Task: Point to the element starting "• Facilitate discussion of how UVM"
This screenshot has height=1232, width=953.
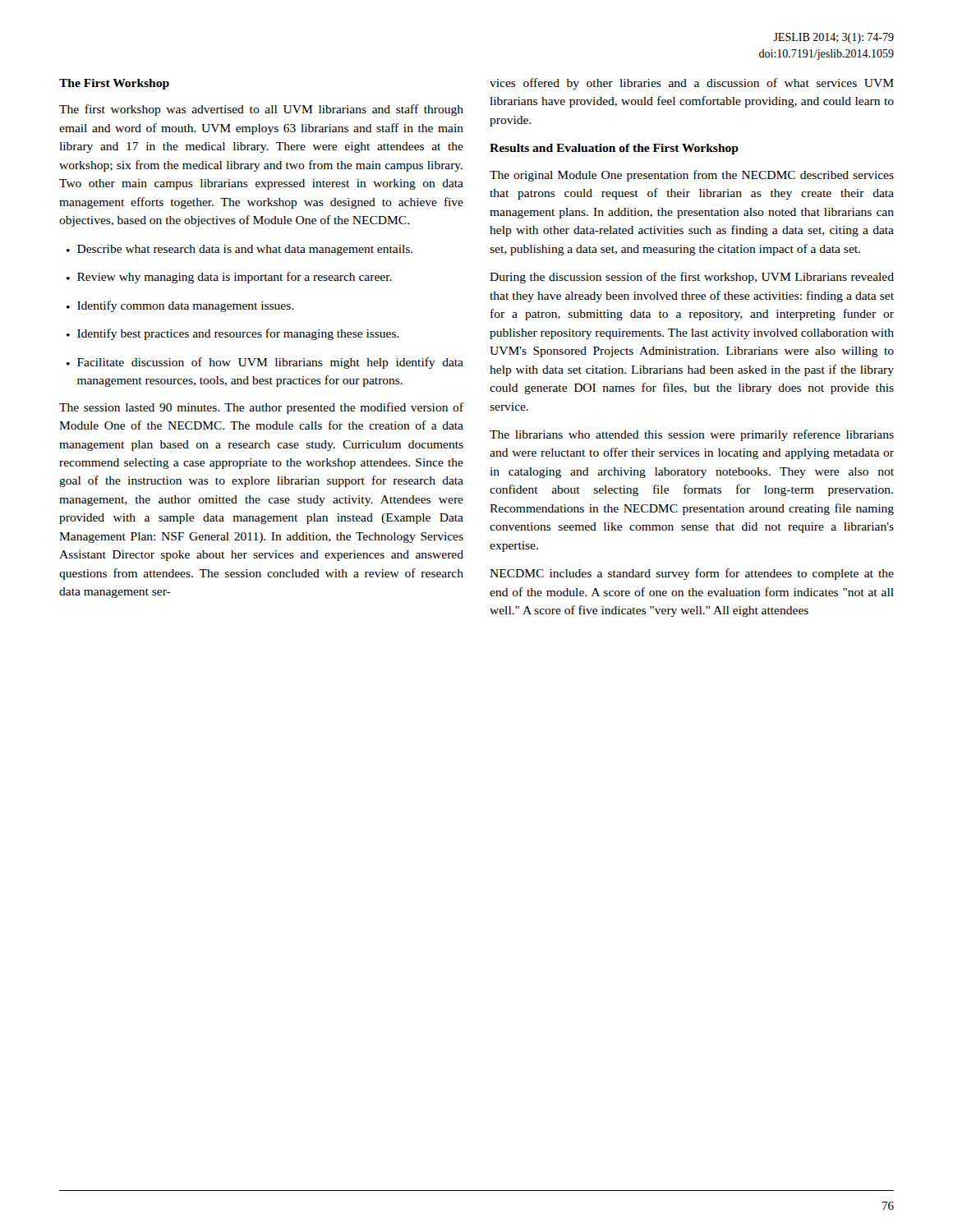Action: coord(265,371)
